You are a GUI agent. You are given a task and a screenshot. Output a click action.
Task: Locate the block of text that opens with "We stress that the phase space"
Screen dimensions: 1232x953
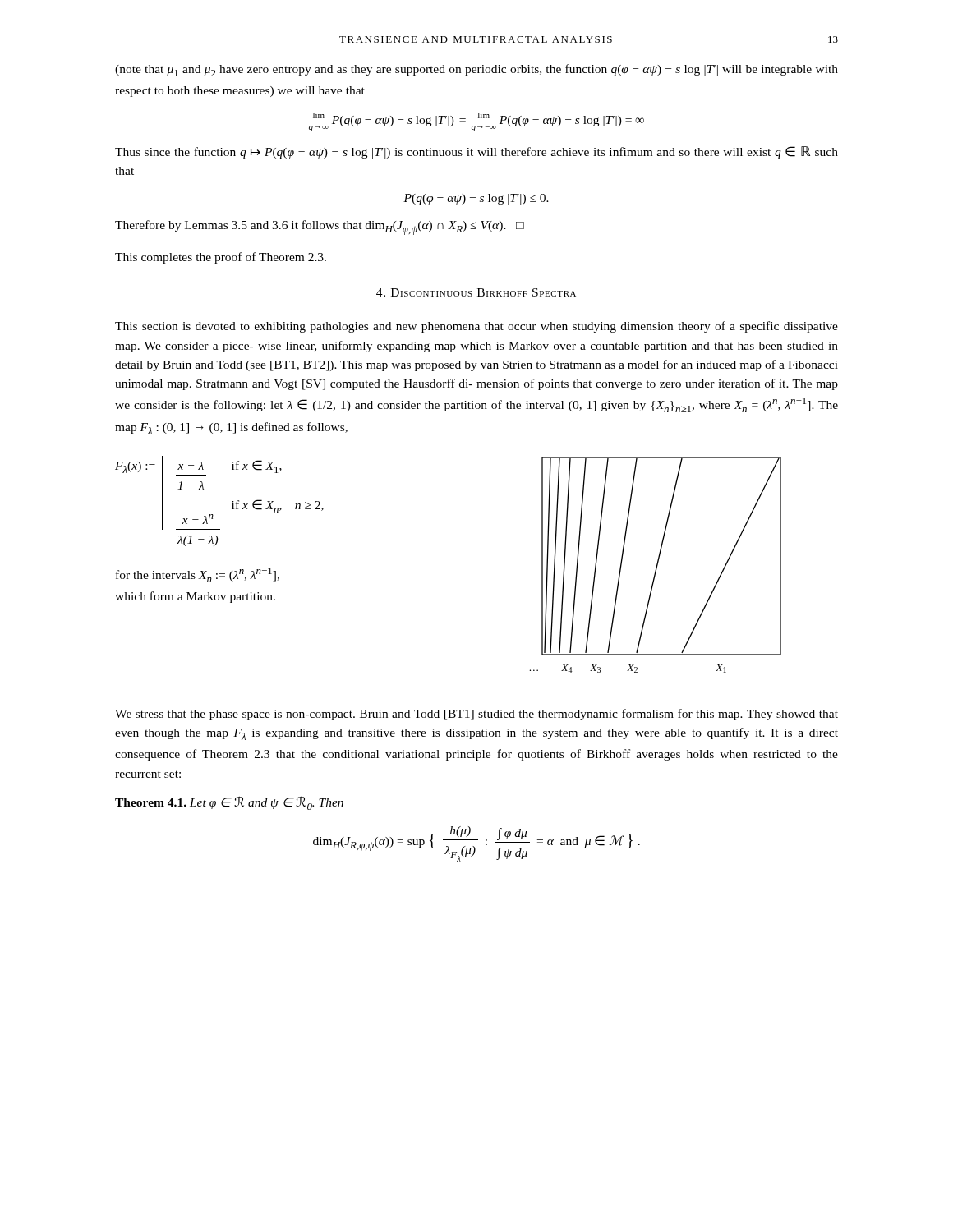[x=476, y=743]
